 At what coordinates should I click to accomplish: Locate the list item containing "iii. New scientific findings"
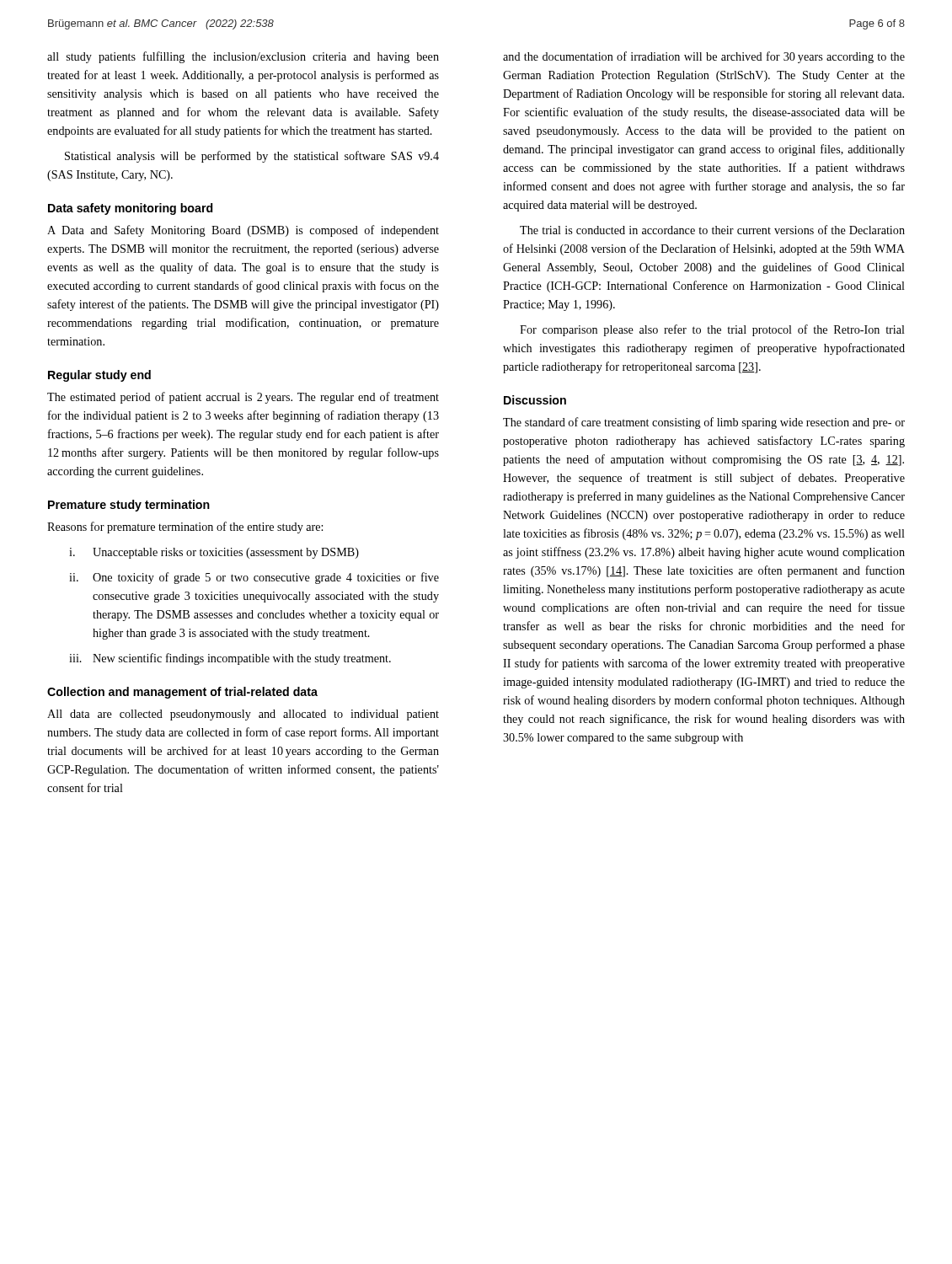[x=251, y=658]
